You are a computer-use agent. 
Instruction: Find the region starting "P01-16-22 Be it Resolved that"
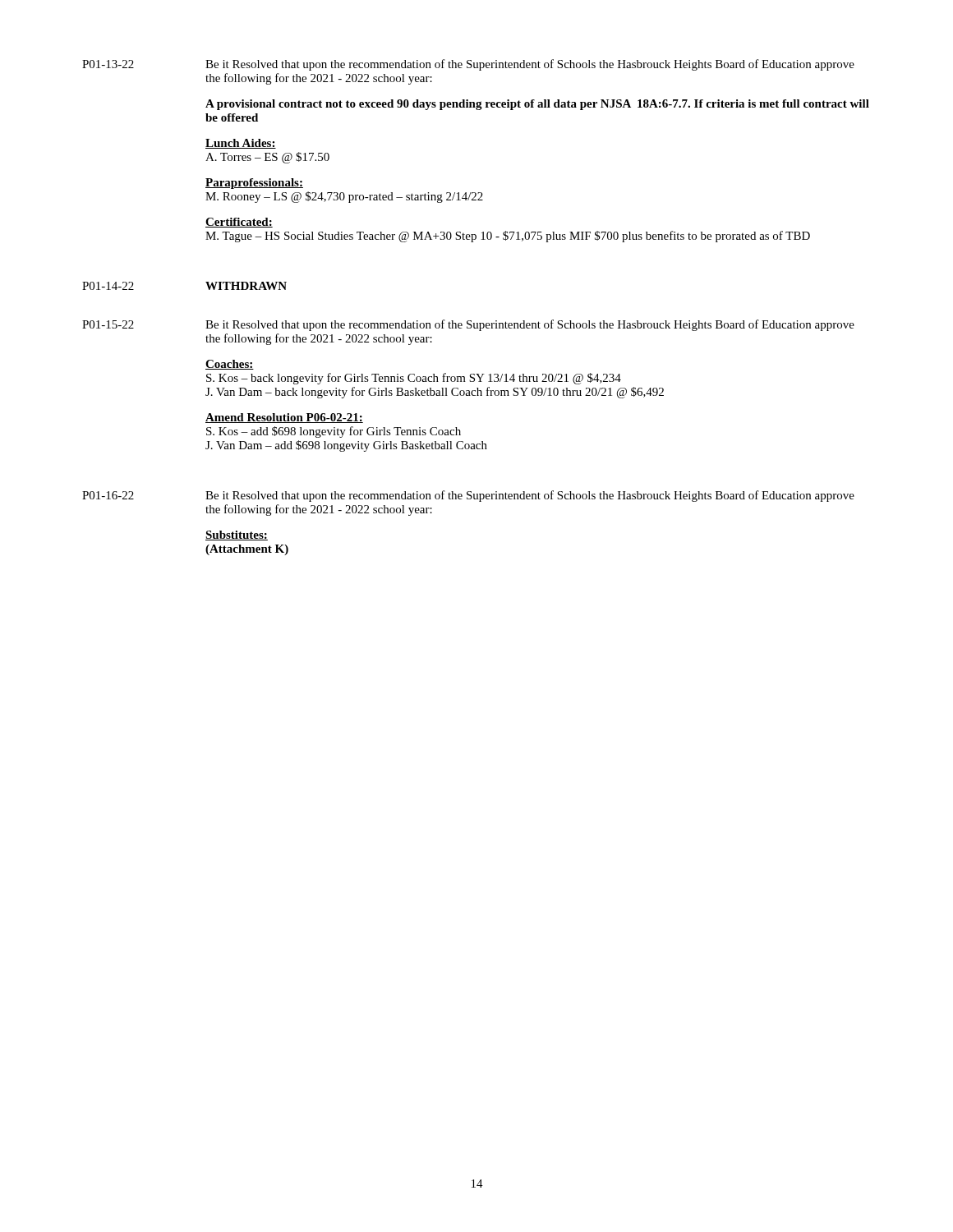(x=468, y=496)
